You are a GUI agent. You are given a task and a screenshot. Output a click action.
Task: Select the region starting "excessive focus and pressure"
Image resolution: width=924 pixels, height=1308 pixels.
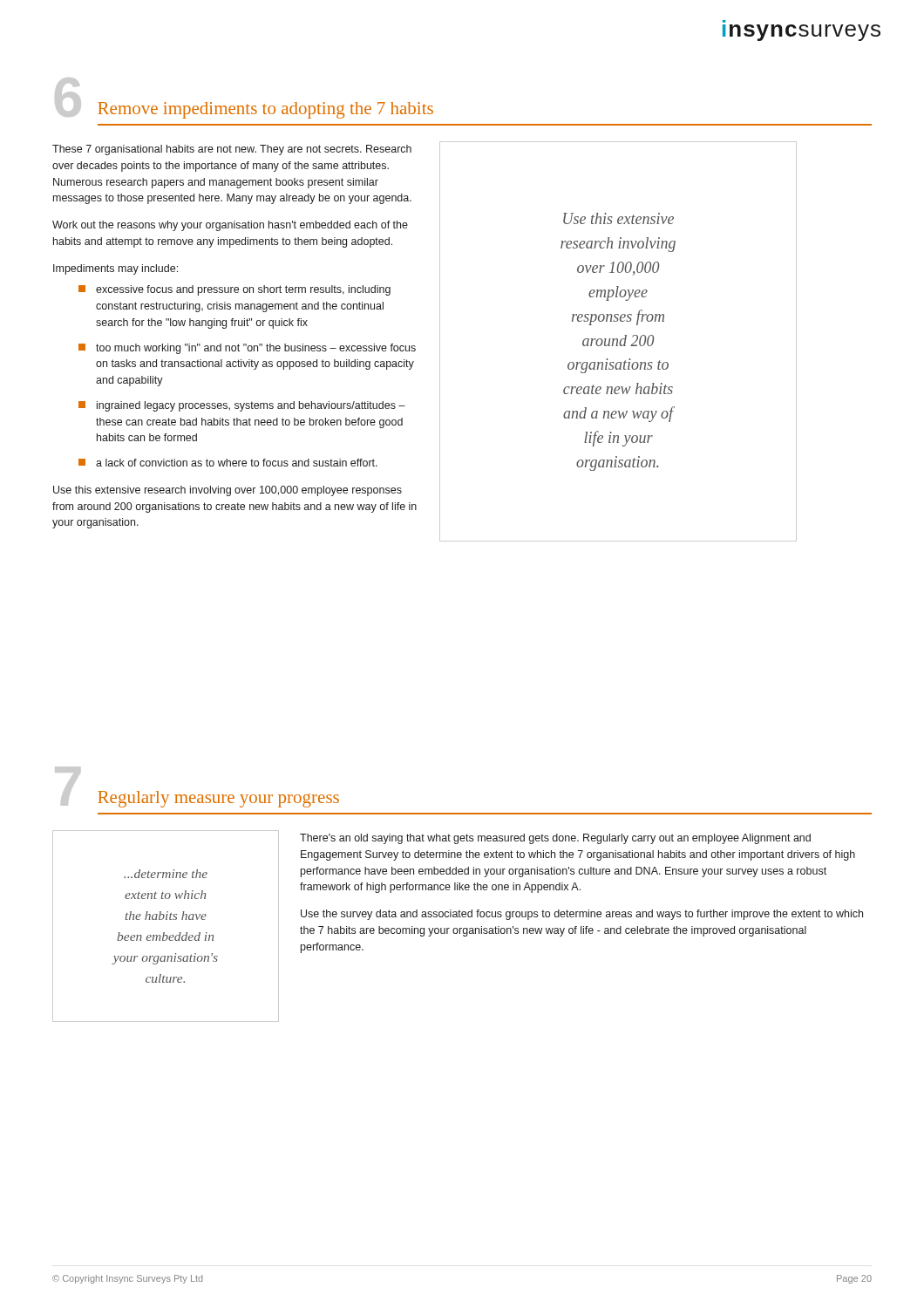[257, 306]
